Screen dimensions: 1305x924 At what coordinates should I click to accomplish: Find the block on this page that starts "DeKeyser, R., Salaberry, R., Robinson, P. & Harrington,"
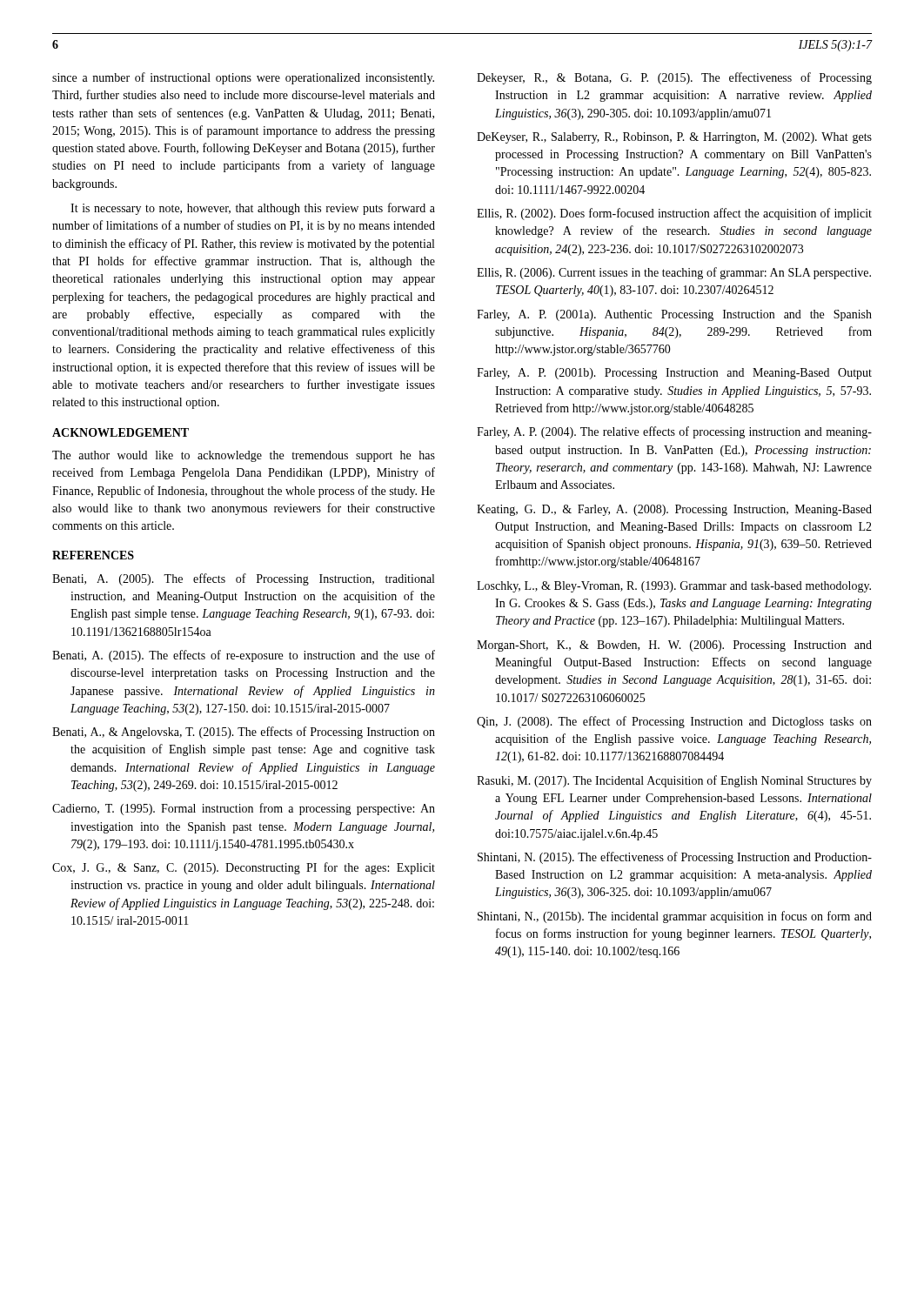click(x=674, y=163)
